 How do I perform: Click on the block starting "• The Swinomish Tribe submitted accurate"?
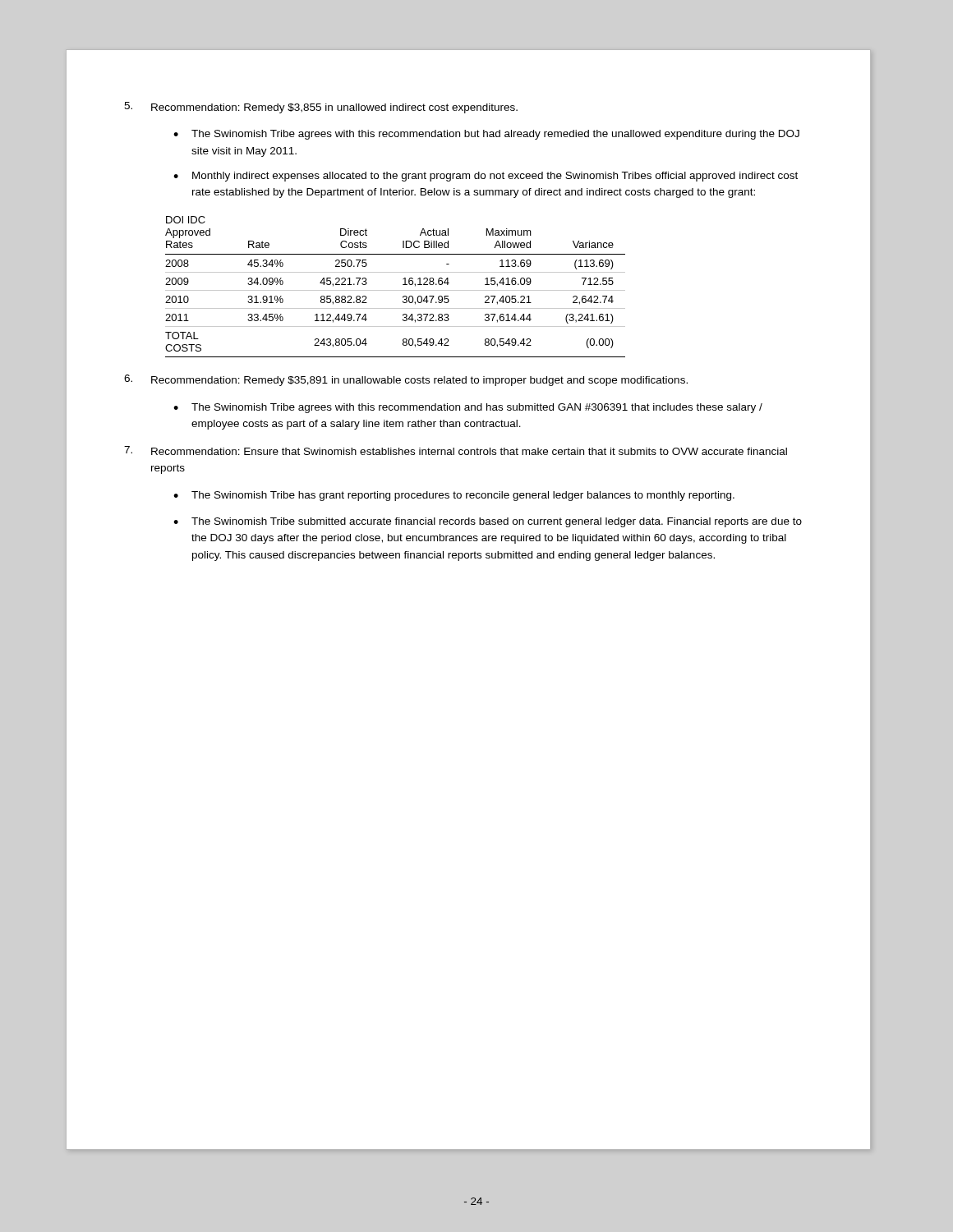tap(493, 538)
